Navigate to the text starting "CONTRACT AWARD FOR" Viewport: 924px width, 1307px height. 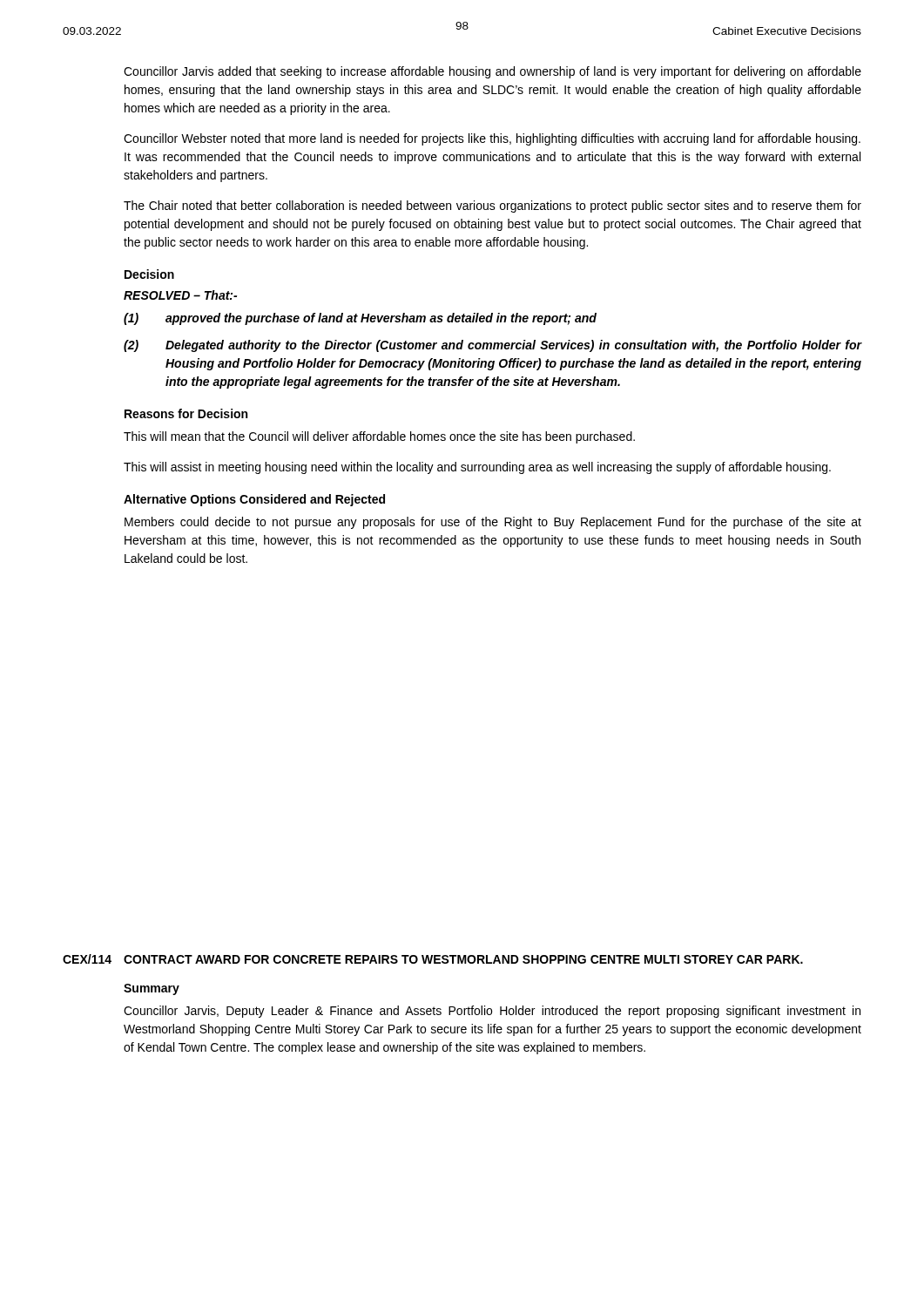[x=463, y=959]
